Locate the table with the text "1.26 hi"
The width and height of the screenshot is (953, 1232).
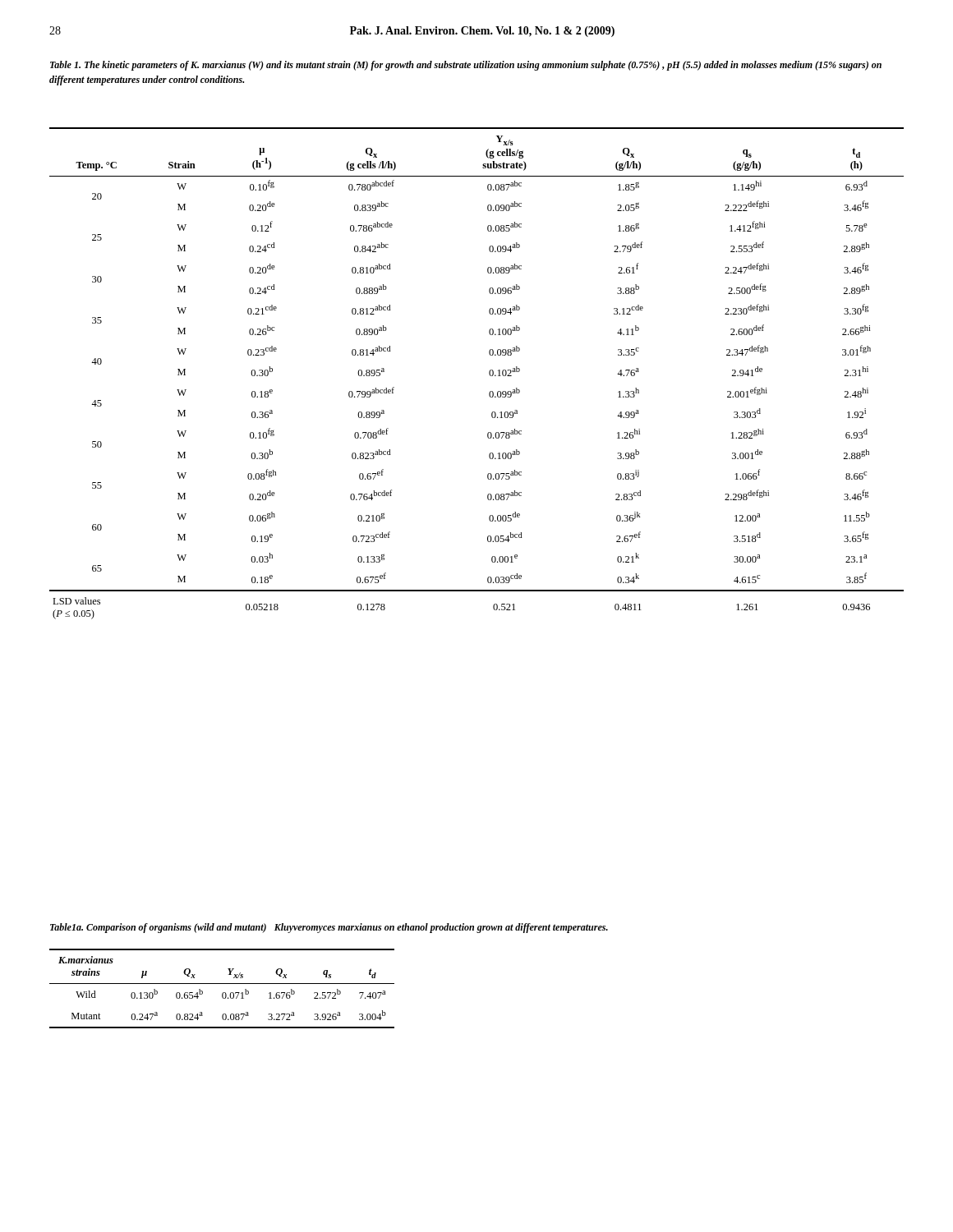pyautogui.click(x=476, y=376)
